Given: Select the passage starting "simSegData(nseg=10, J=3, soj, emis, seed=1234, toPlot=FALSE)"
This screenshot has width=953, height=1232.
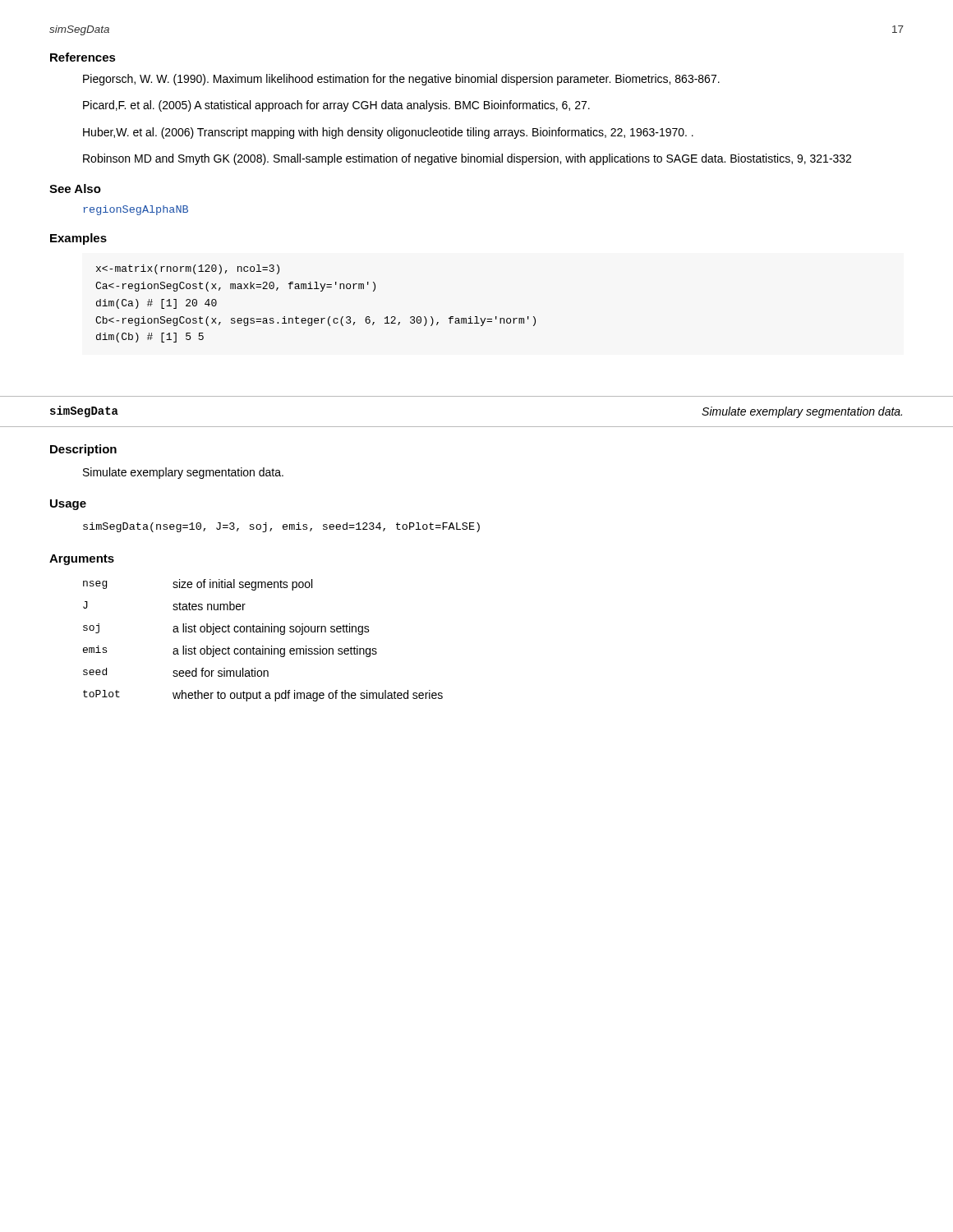Looking at the screenshot, I should click(282, 527).
